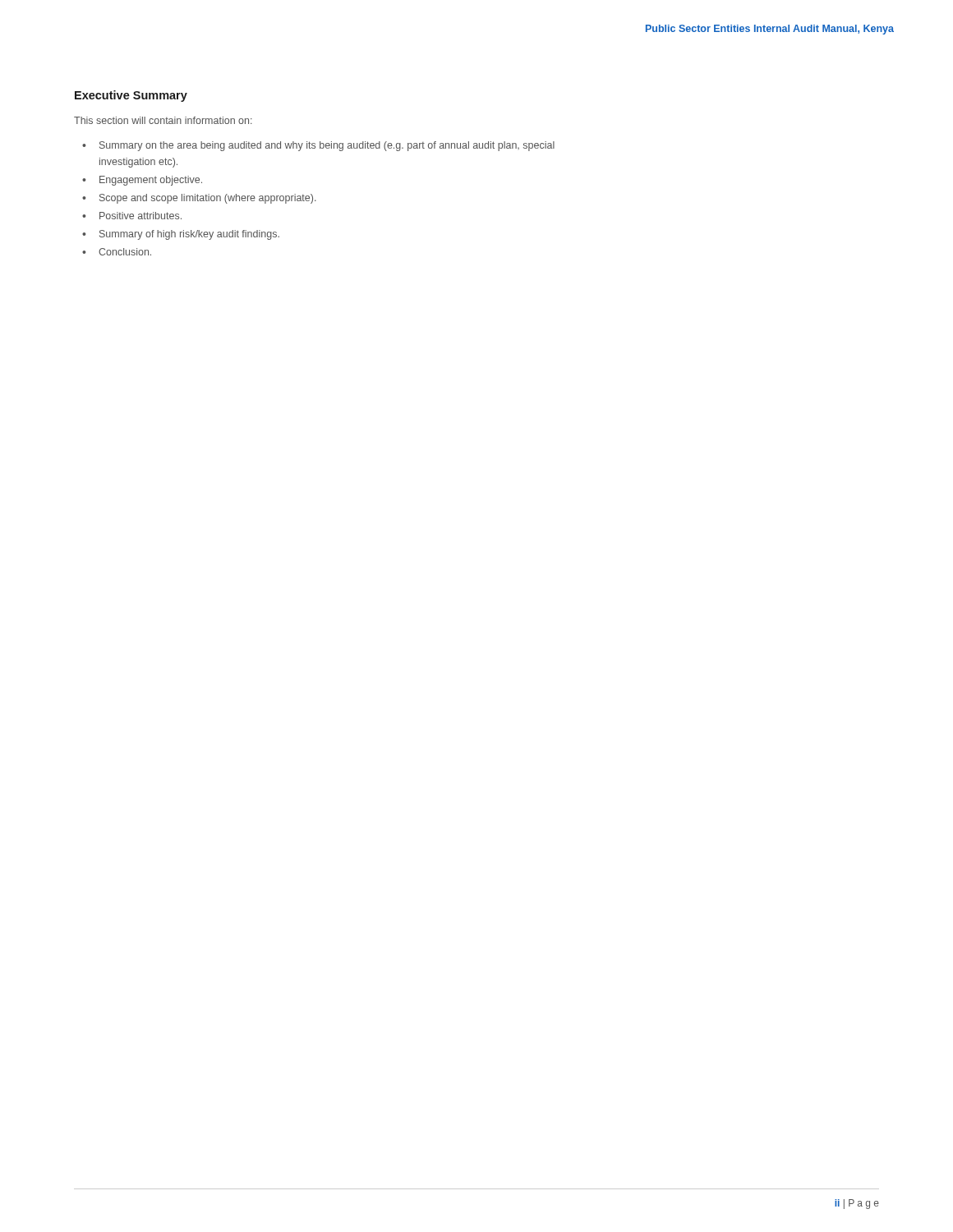Click where it says "Engagement objective."
The width and height of the screenshot is (953, 1232).
coord(151,180)
